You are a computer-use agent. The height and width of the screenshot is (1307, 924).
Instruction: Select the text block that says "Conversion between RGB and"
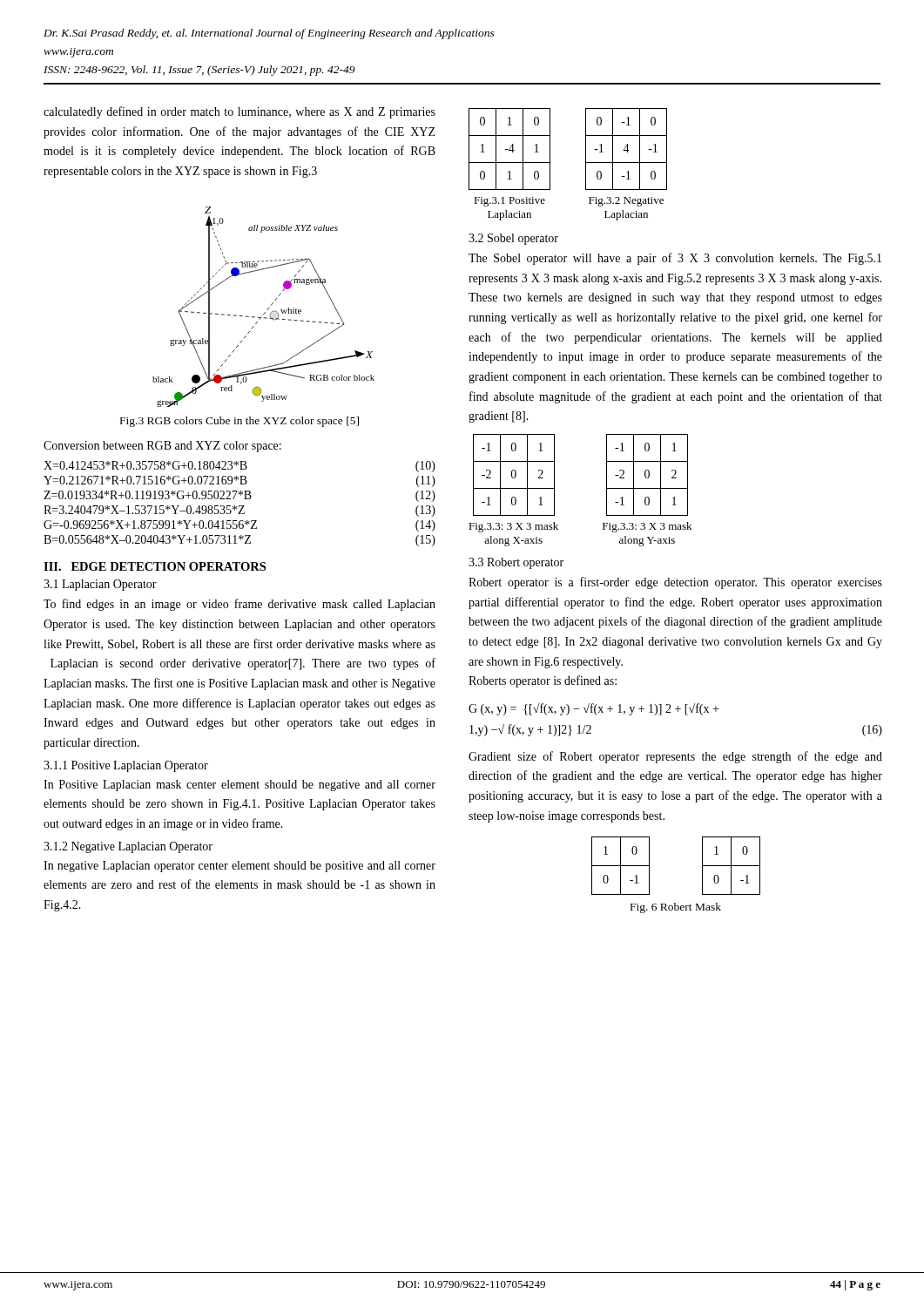click(x=163, y=445)
